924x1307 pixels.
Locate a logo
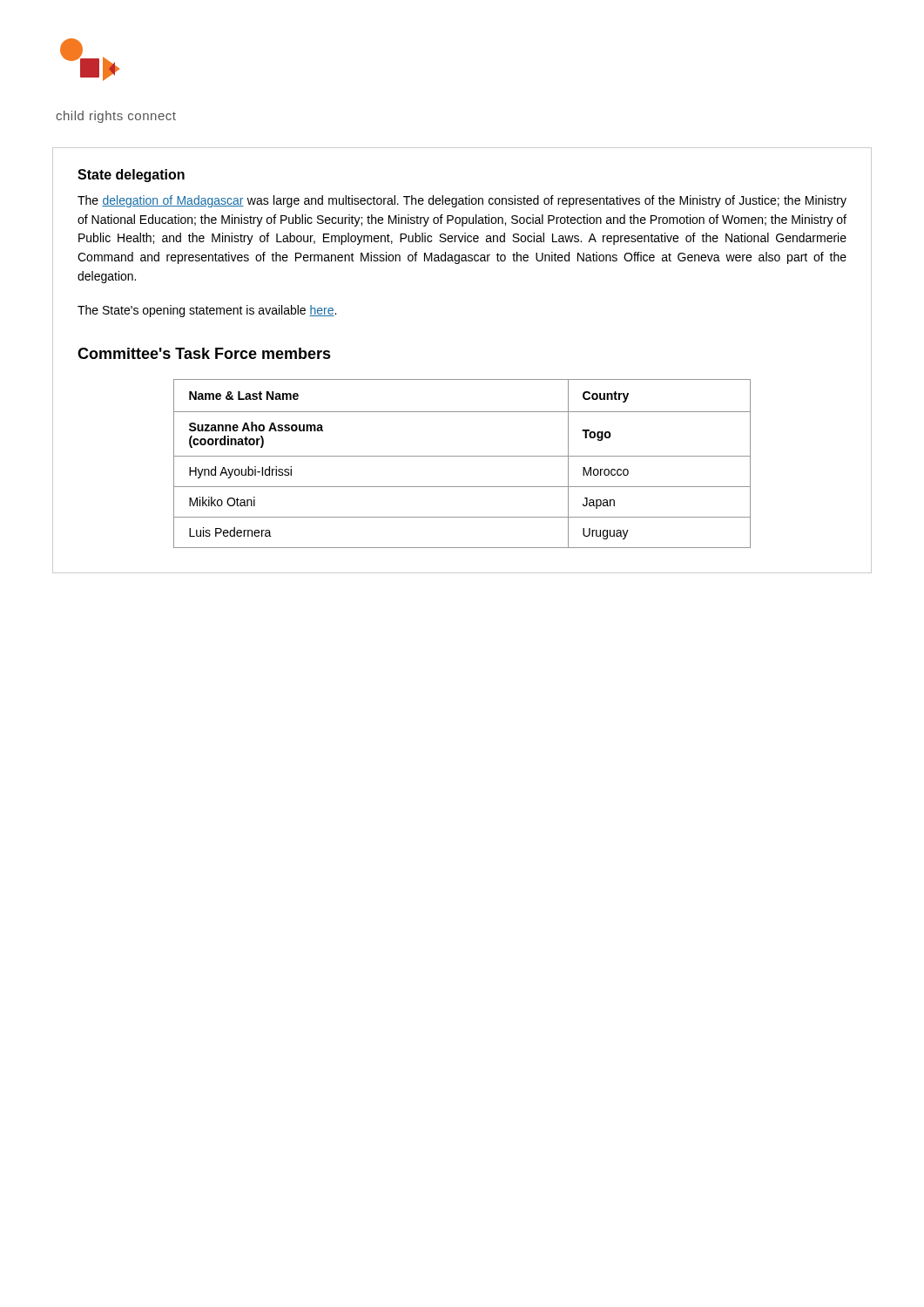click(462, 79)
